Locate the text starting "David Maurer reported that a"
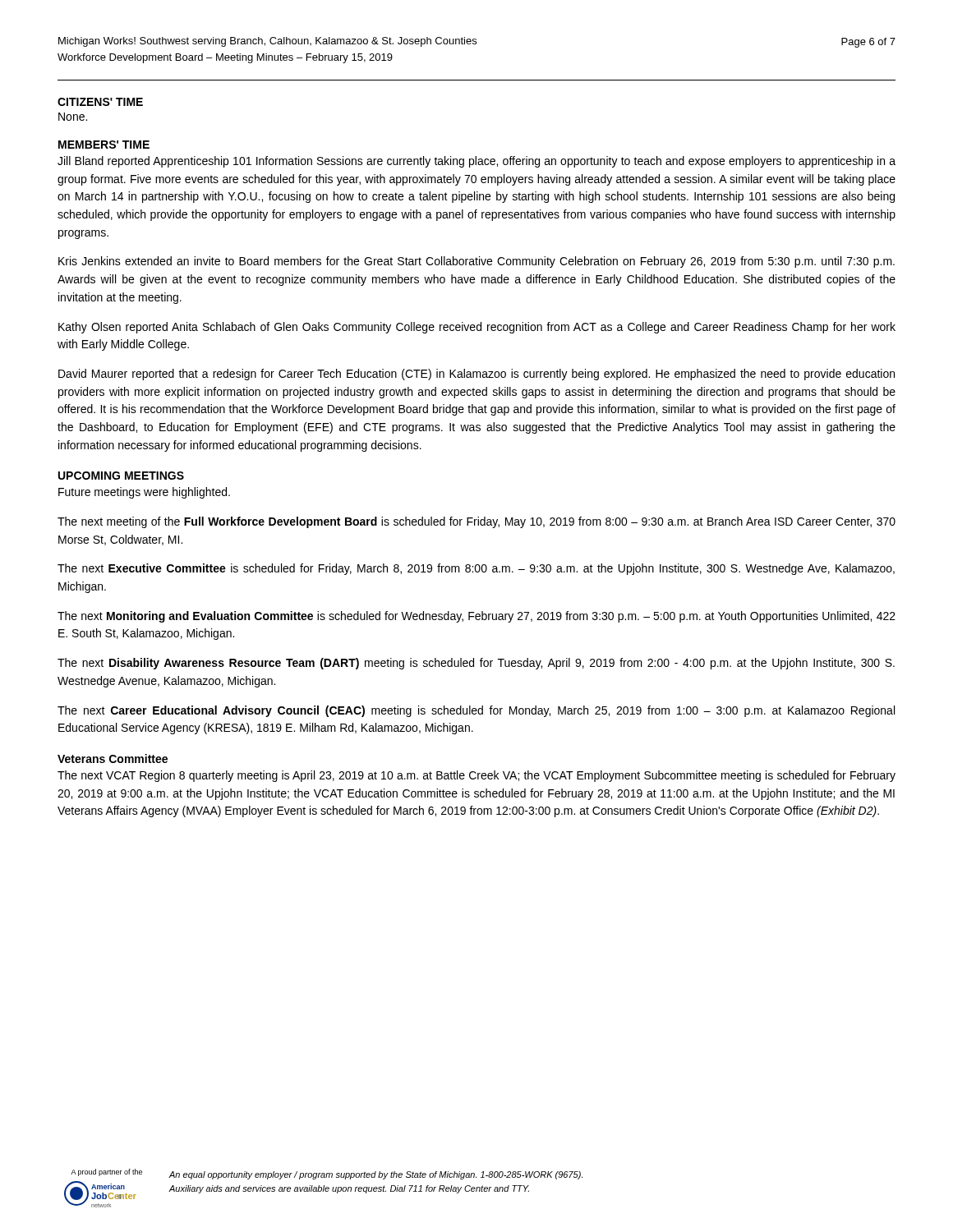This screenshot has height=1232, width=953. pyautogui.click(x=476, y=409)
